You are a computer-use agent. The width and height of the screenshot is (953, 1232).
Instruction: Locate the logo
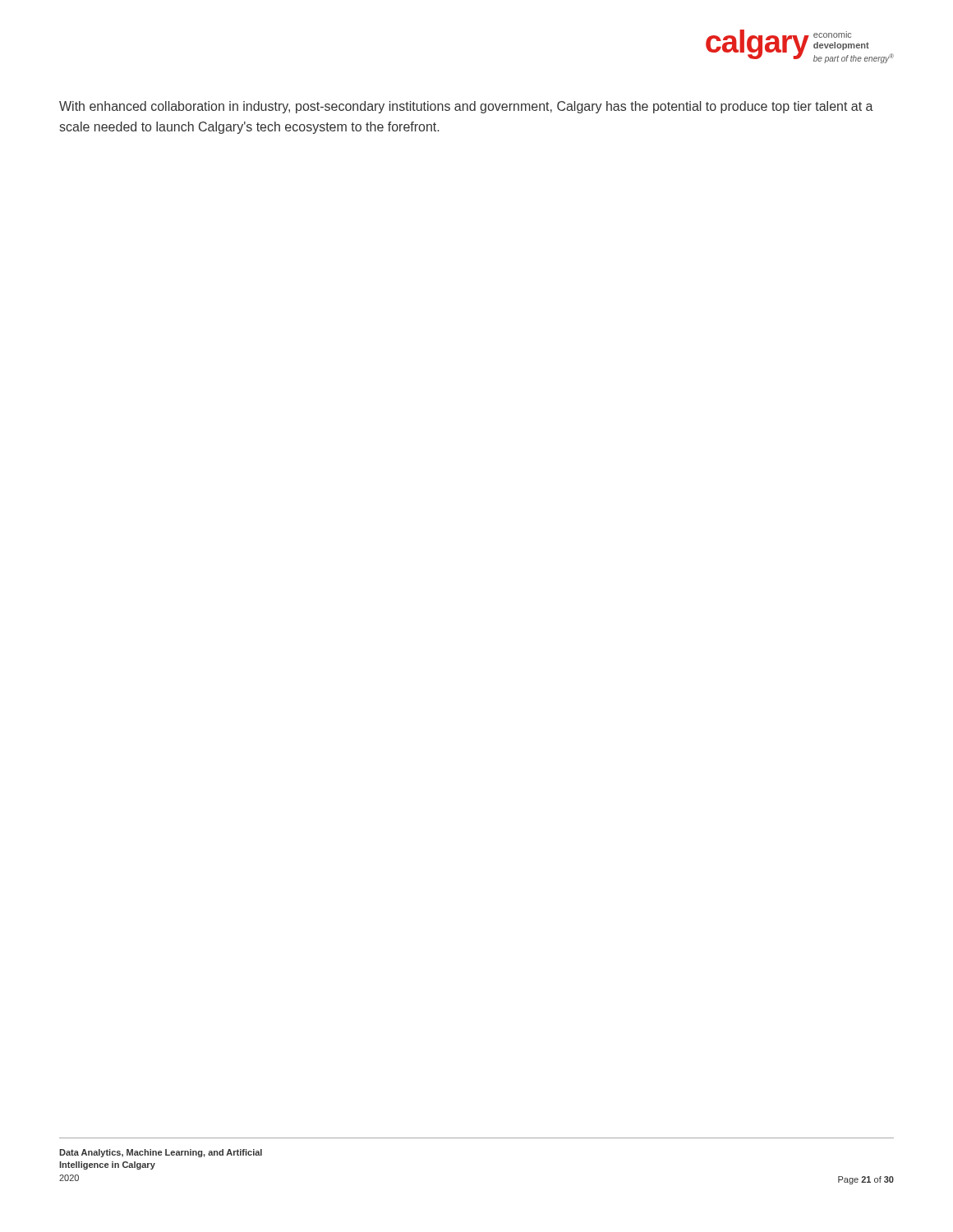799,45
